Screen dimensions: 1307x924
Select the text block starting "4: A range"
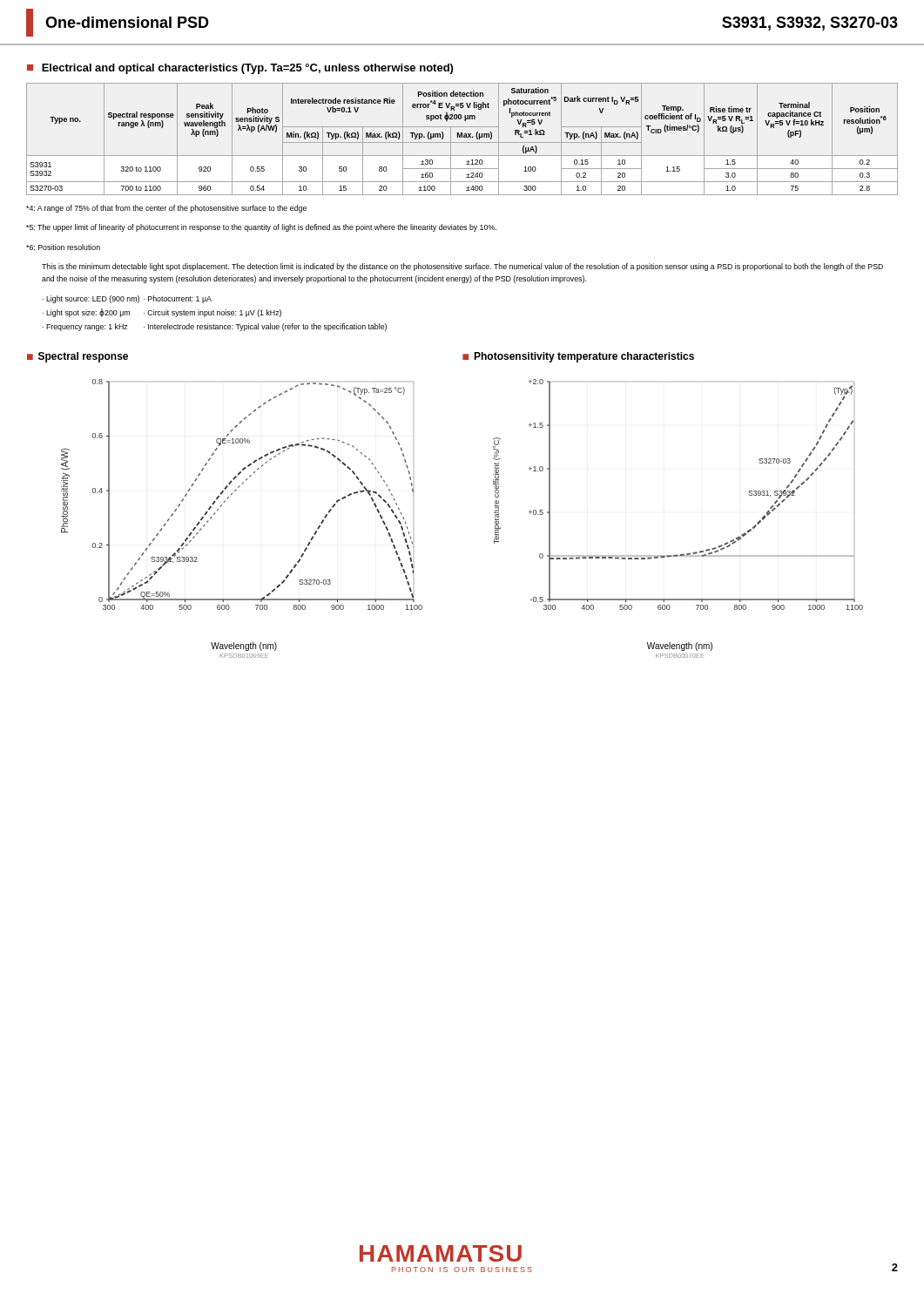click(462, 268)
